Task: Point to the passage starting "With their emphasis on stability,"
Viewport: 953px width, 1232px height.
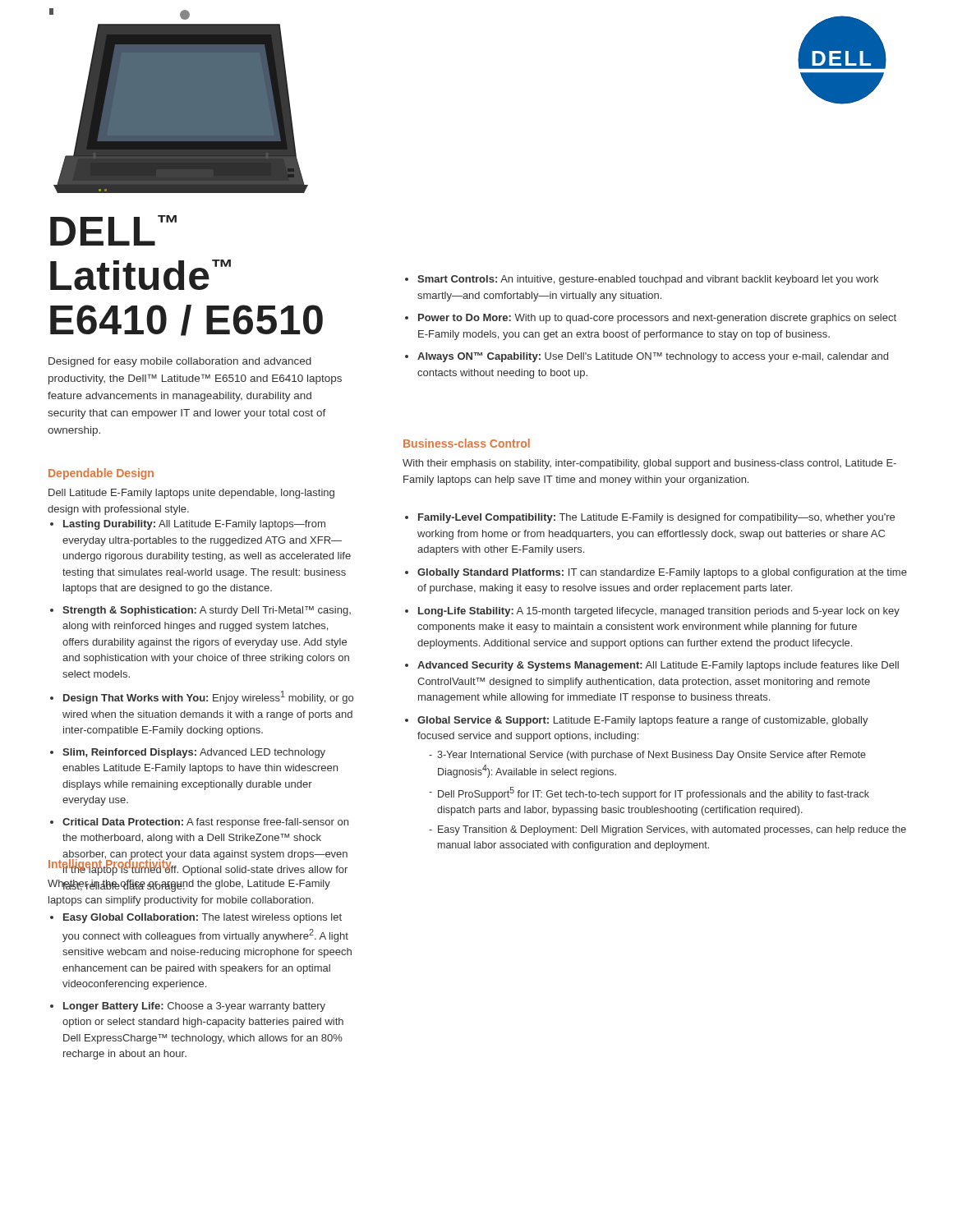Action: tap(650, 471)
